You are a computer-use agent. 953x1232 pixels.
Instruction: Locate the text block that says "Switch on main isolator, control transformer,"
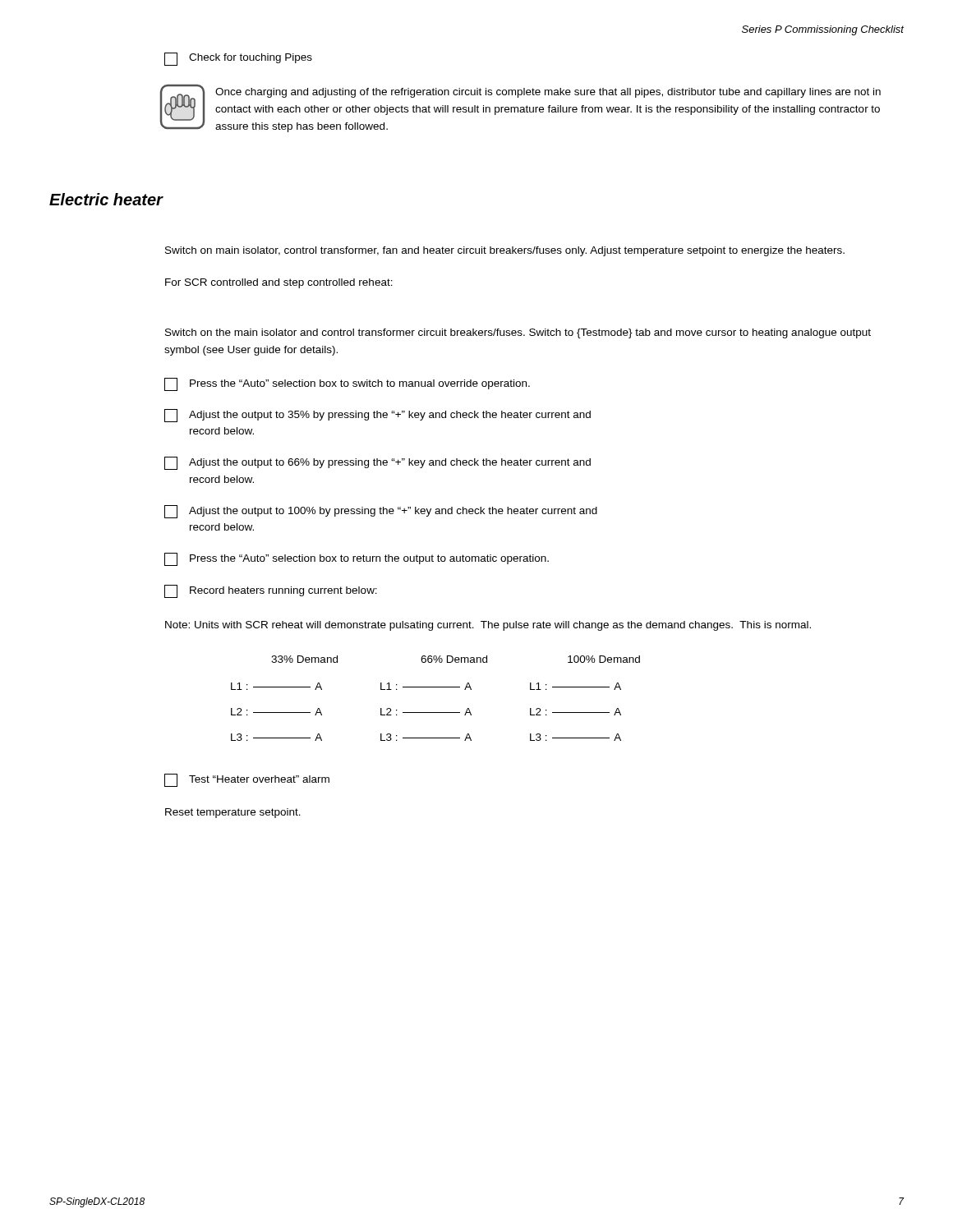pos(505,250)
